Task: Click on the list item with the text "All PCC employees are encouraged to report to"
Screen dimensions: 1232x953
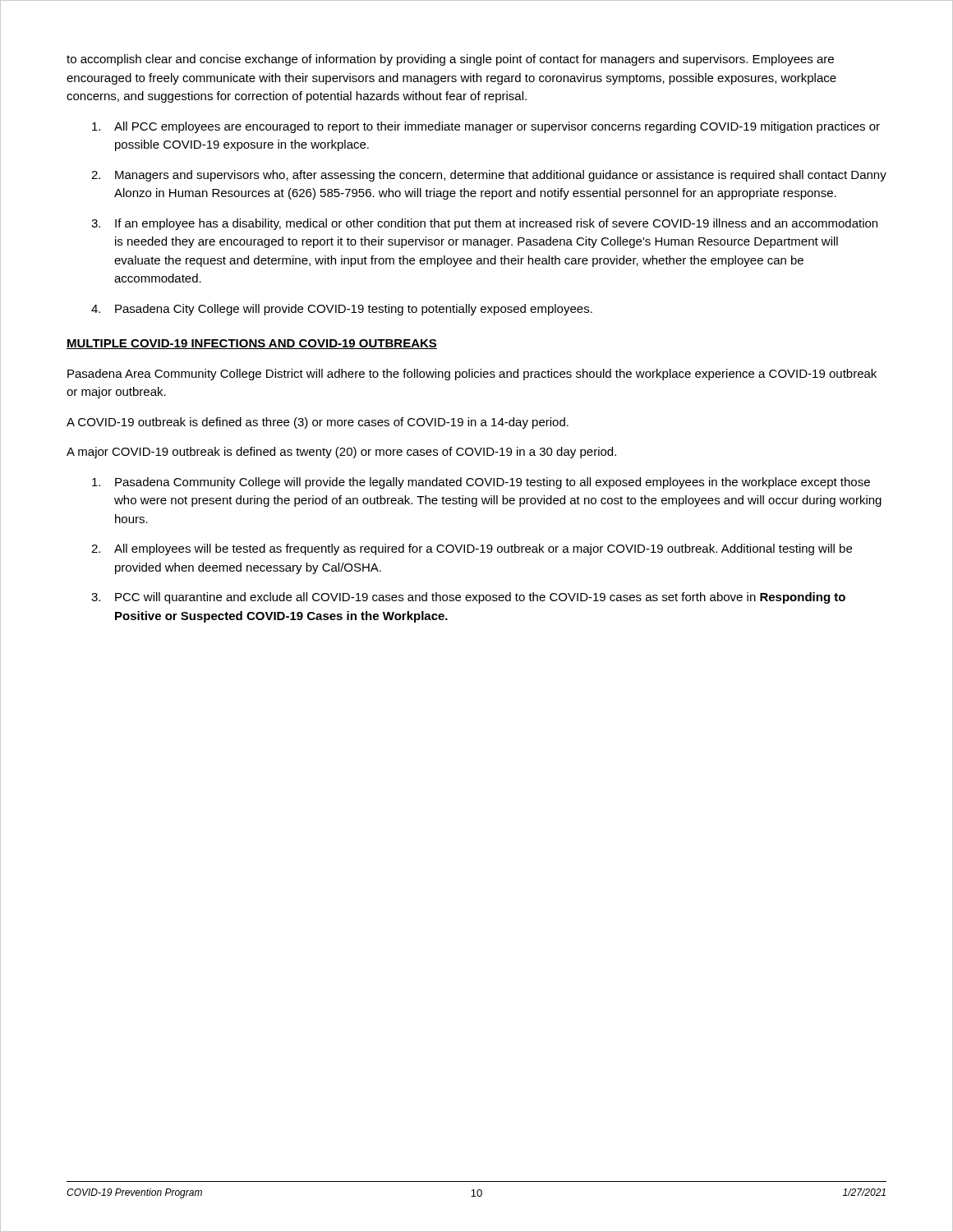Action: tap(489, 136)
